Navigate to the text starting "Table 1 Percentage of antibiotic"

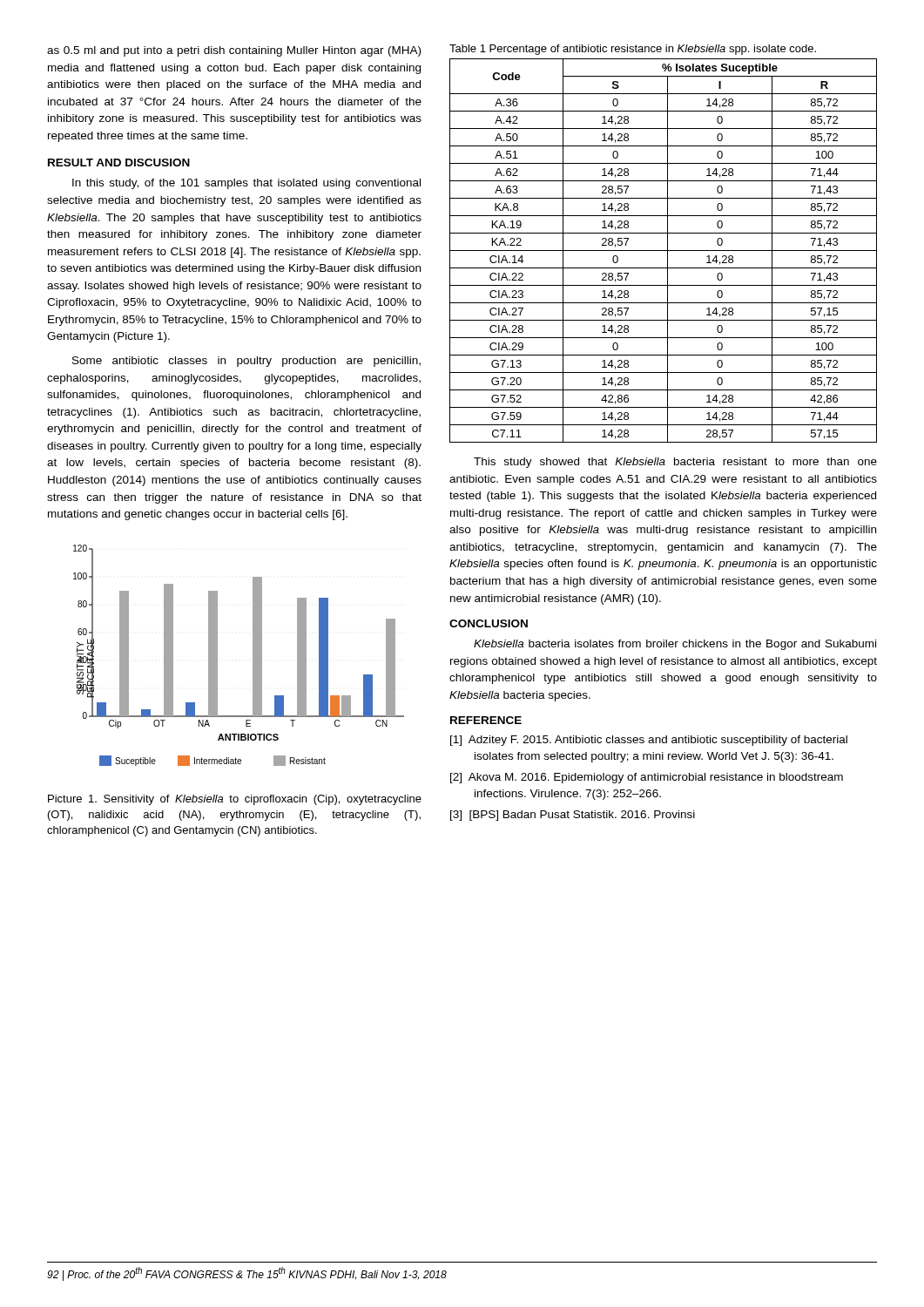point(633,48)
